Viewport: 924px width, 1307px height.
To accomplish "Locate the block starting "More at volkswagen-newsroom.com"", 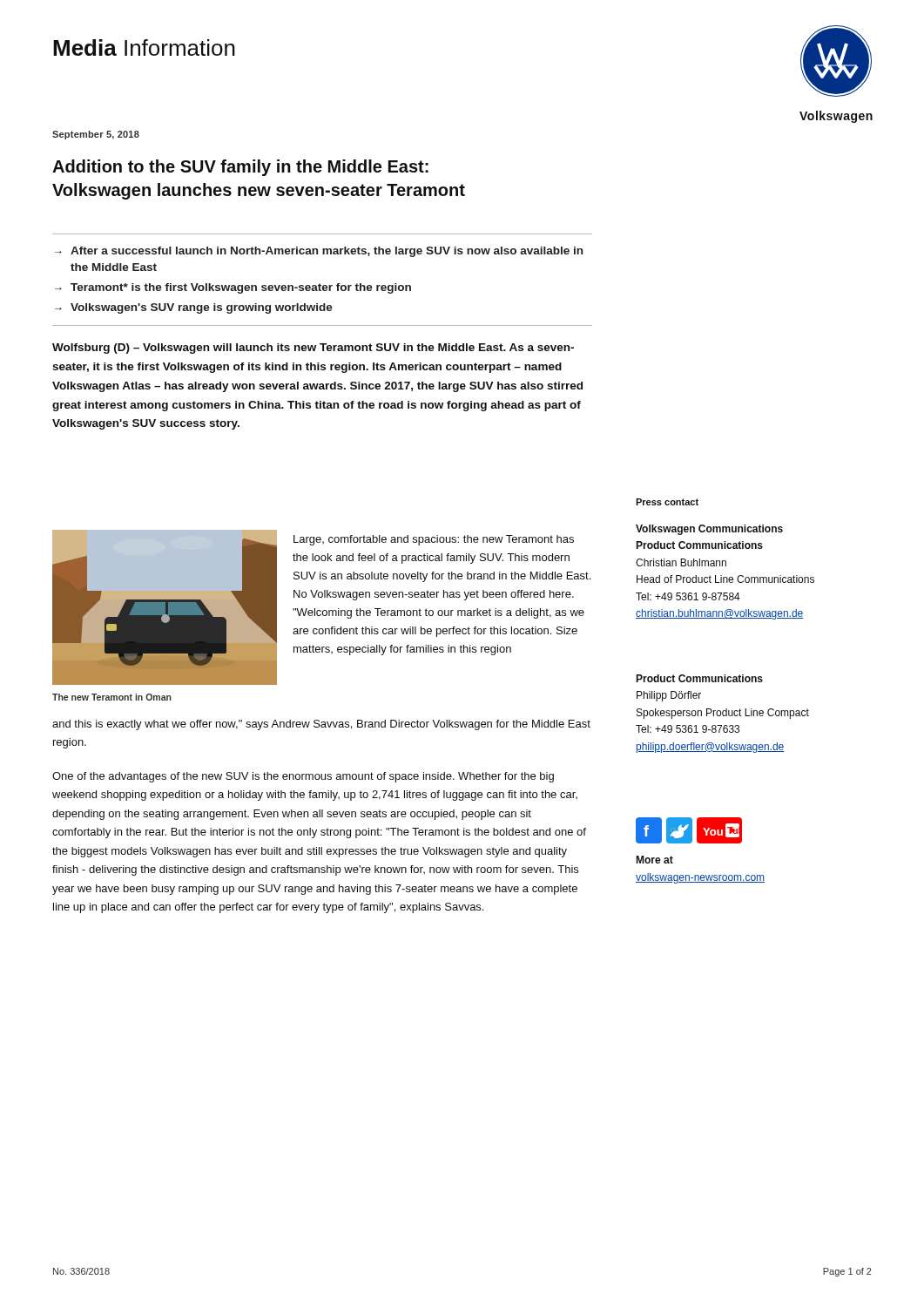I will [x=700, y=869].
